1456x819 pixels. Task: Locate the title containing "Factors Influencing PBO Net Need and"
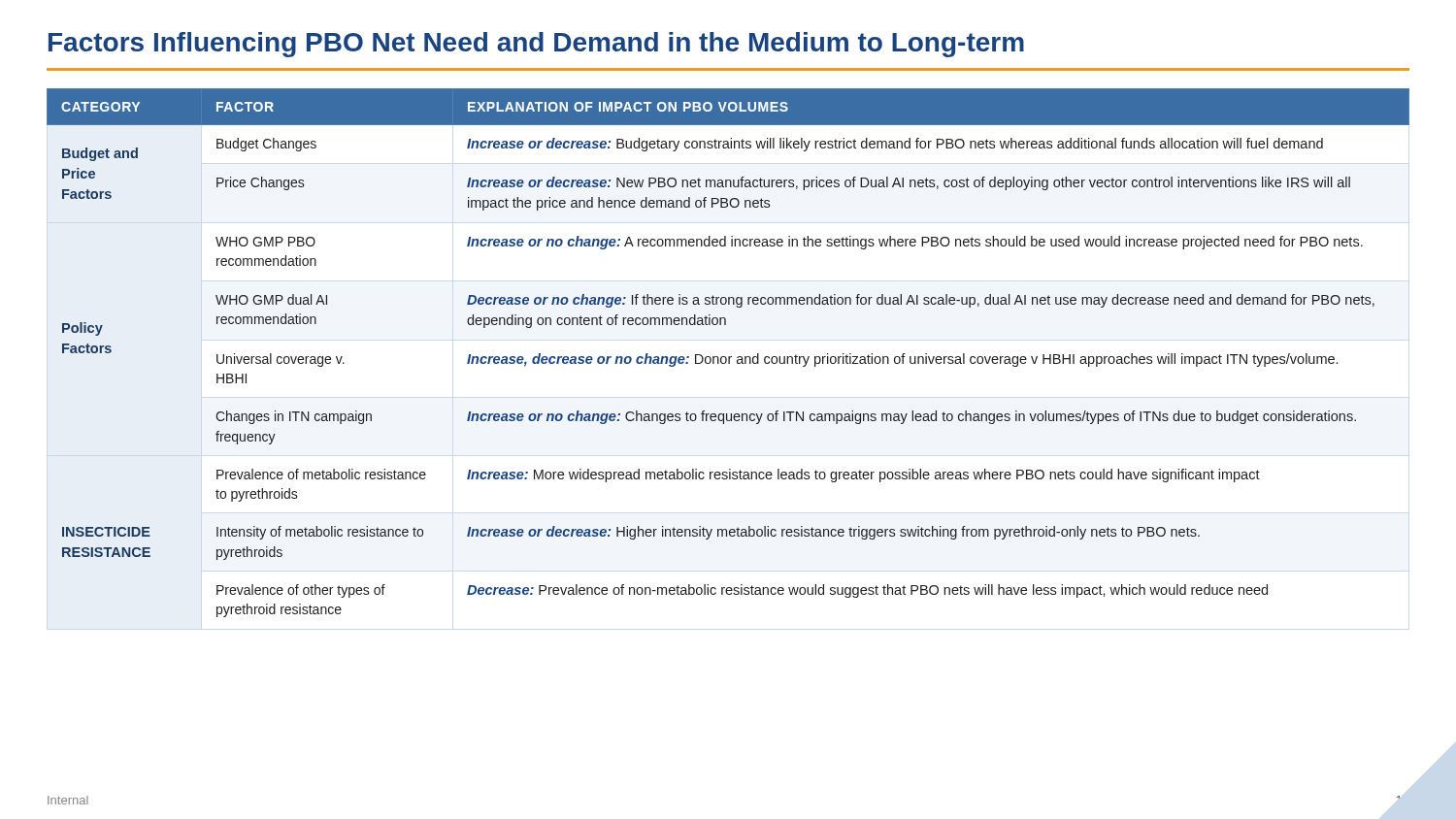point(728,49)
